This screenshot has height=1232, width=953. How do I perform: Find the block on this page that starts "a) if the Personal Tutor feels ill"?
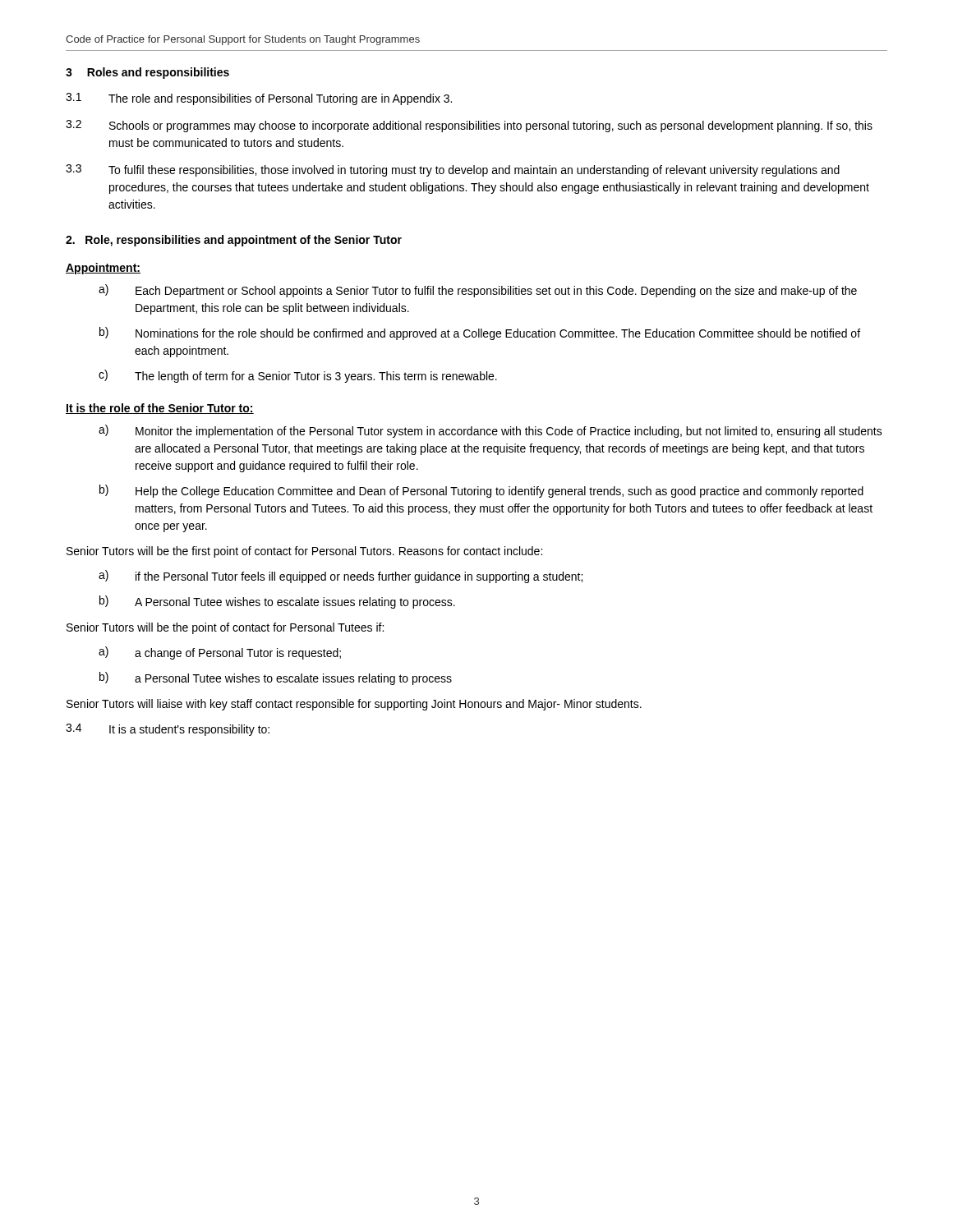pyautogui.click(x=493, y=577)
